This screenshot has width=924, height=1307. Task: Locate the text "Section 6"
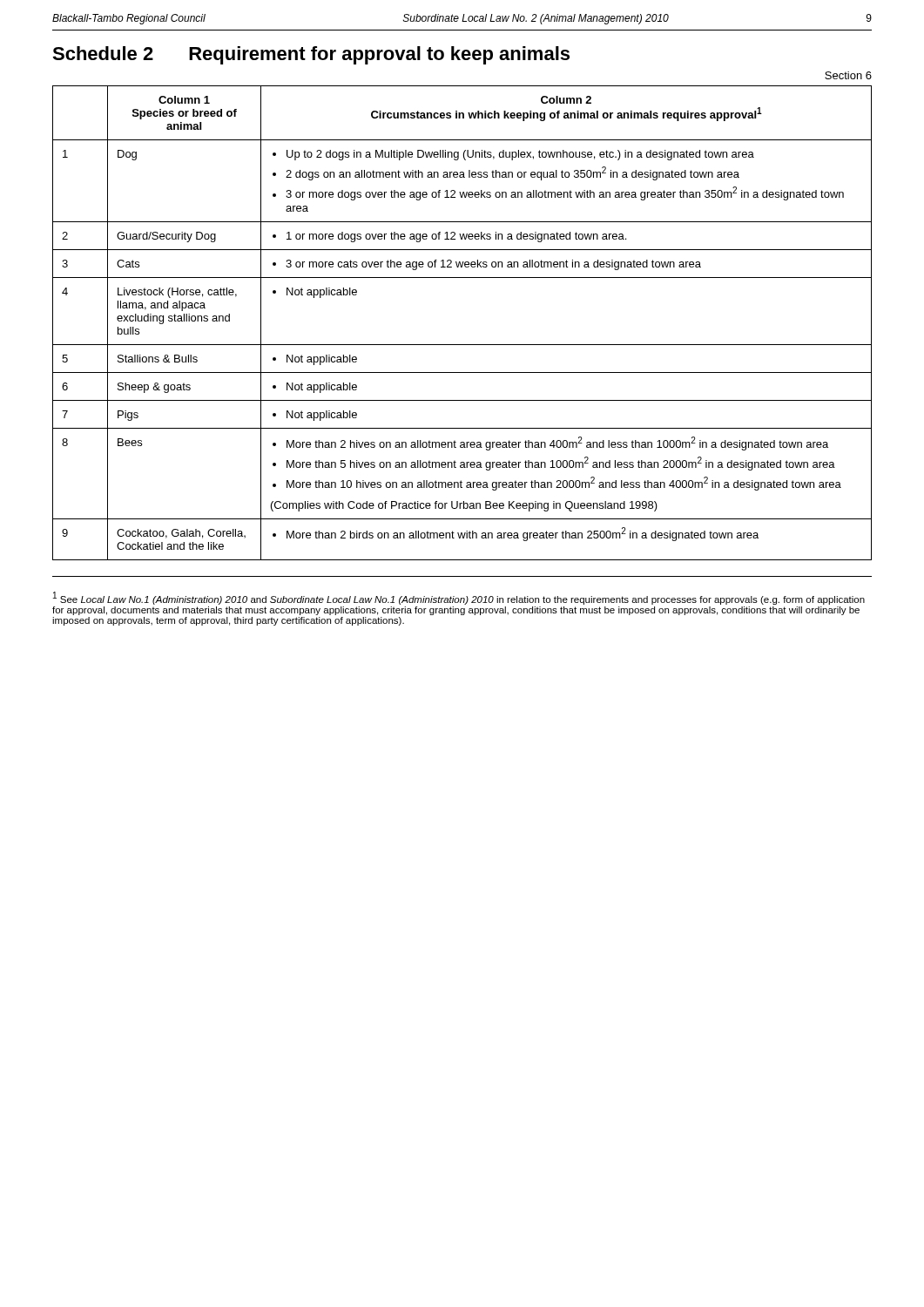(x=848, y=75)
